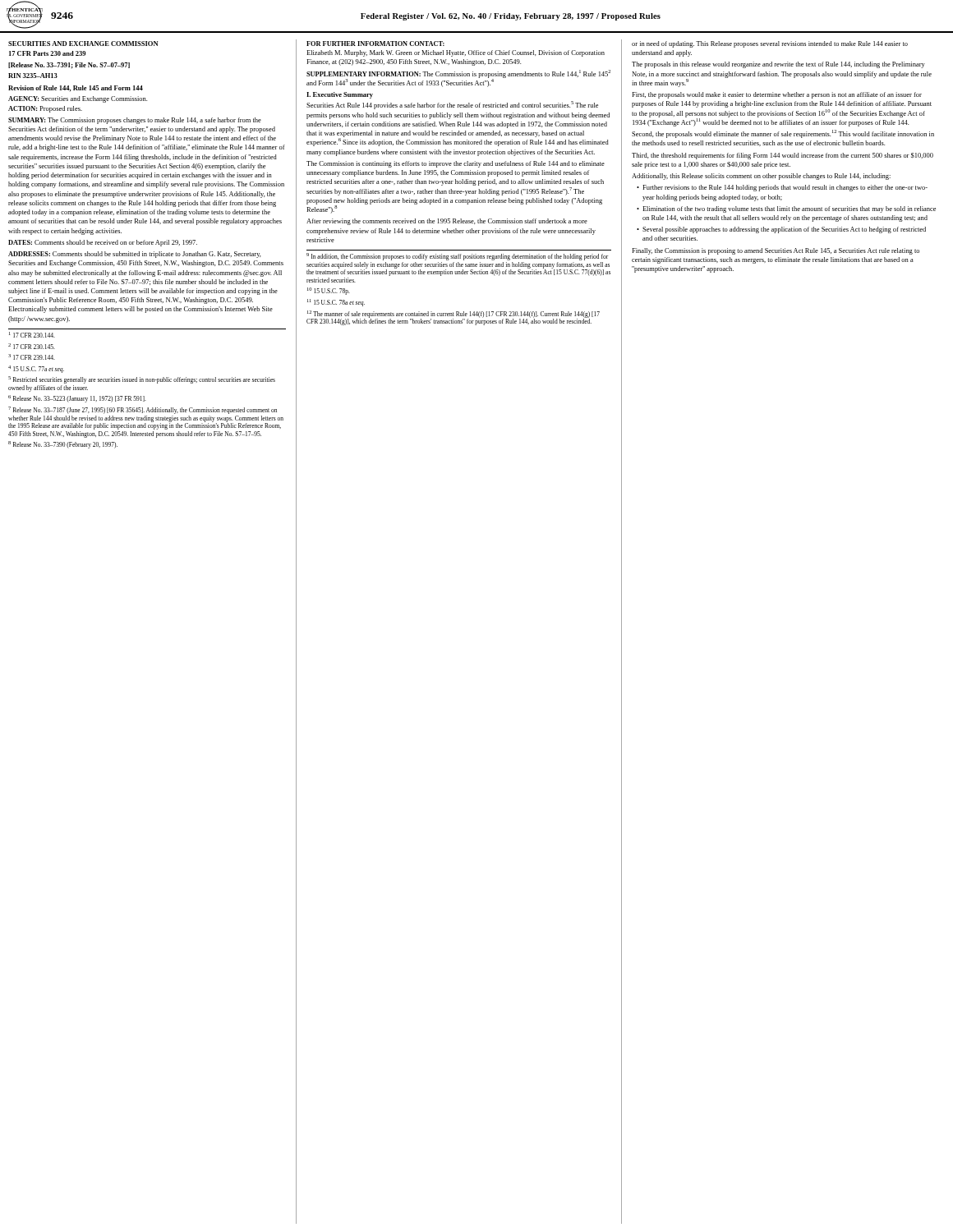Select the text block containing "Third, the threshold"
Viewport: 953px width, 1232px height.
point(783,159)
